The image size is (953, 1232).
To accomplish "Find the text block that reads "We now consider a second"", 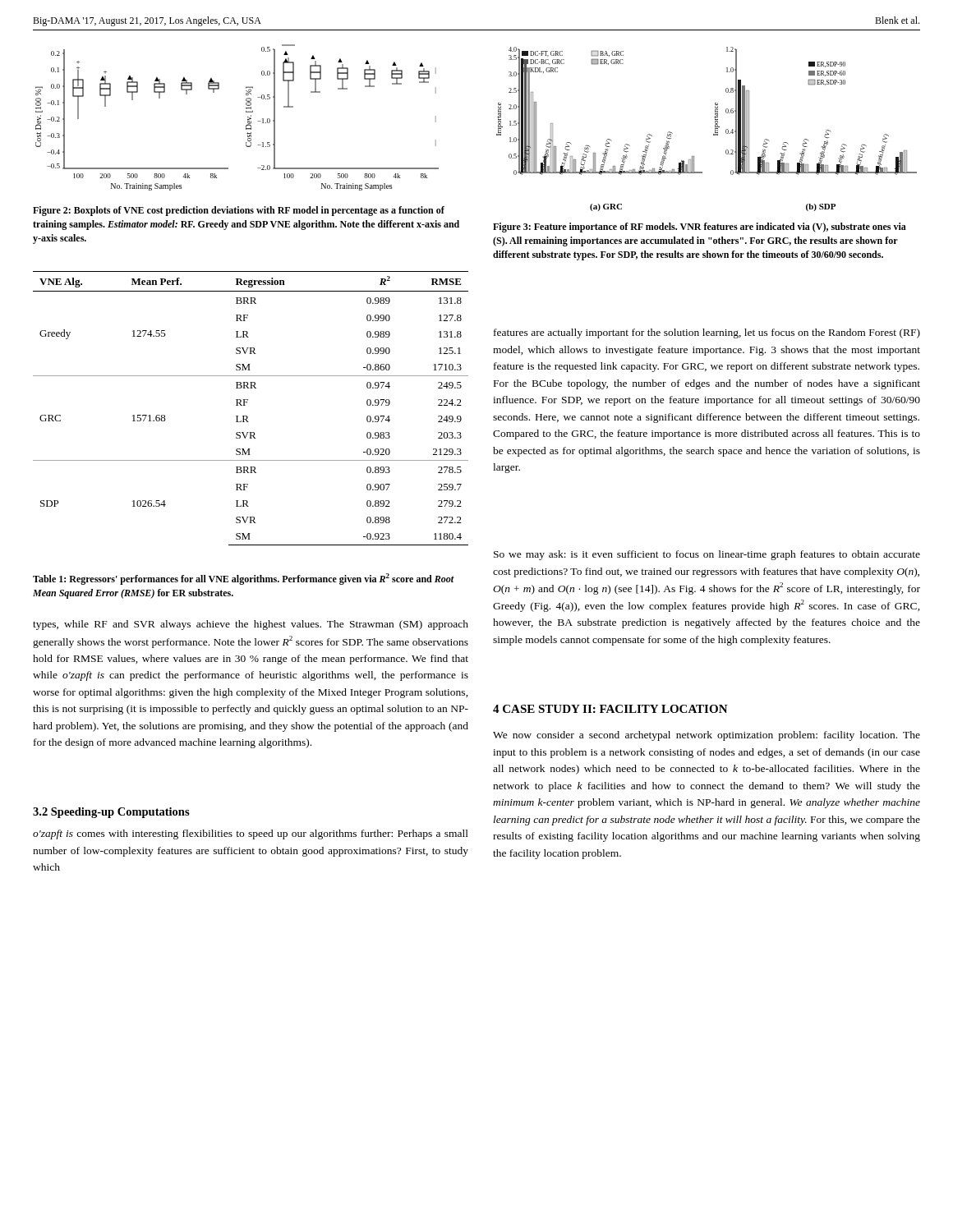I will coord(707,794).
